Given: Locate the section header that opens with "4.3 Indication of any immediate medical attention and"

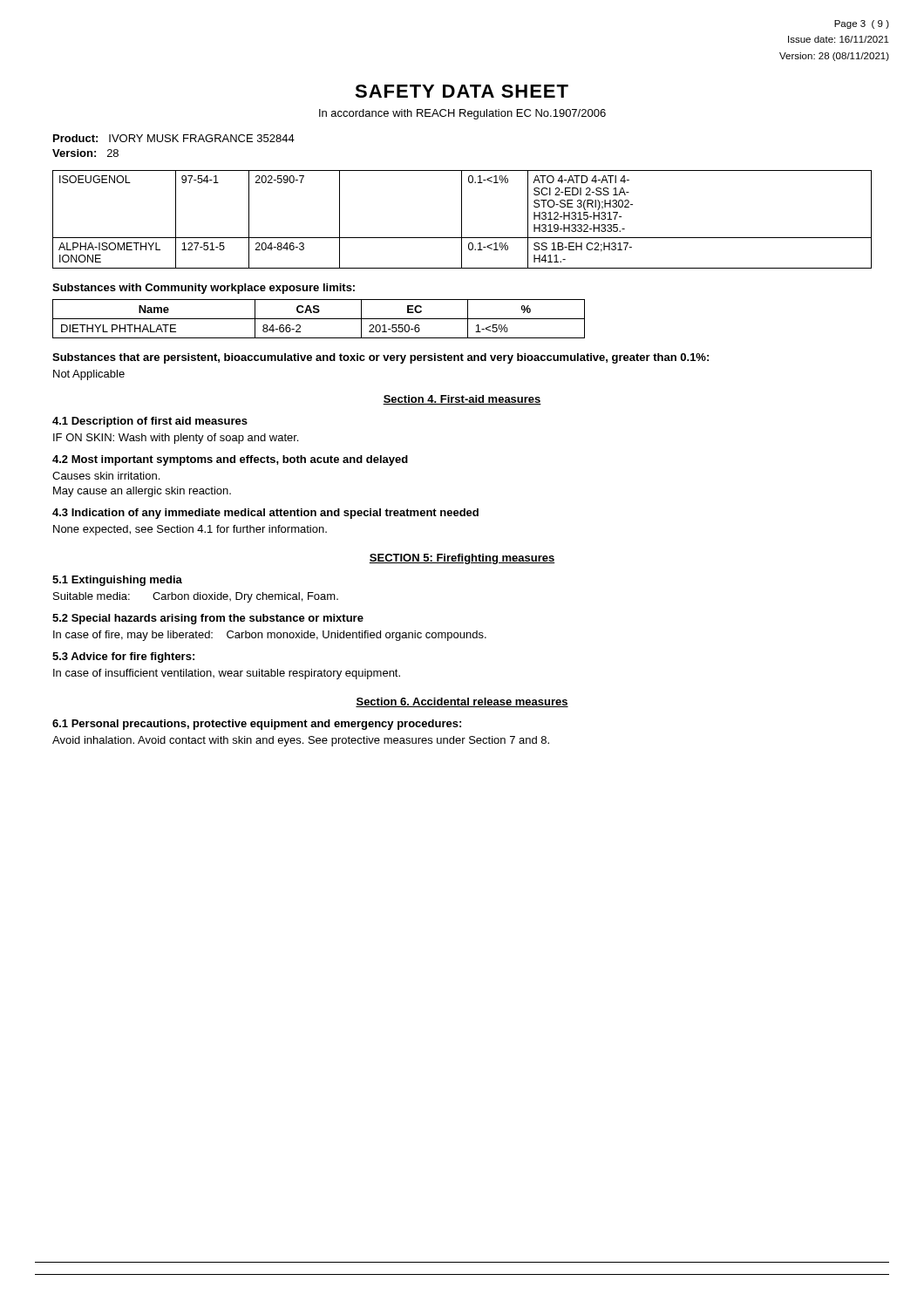Looking at the screenshot, I should coord(266,512).
